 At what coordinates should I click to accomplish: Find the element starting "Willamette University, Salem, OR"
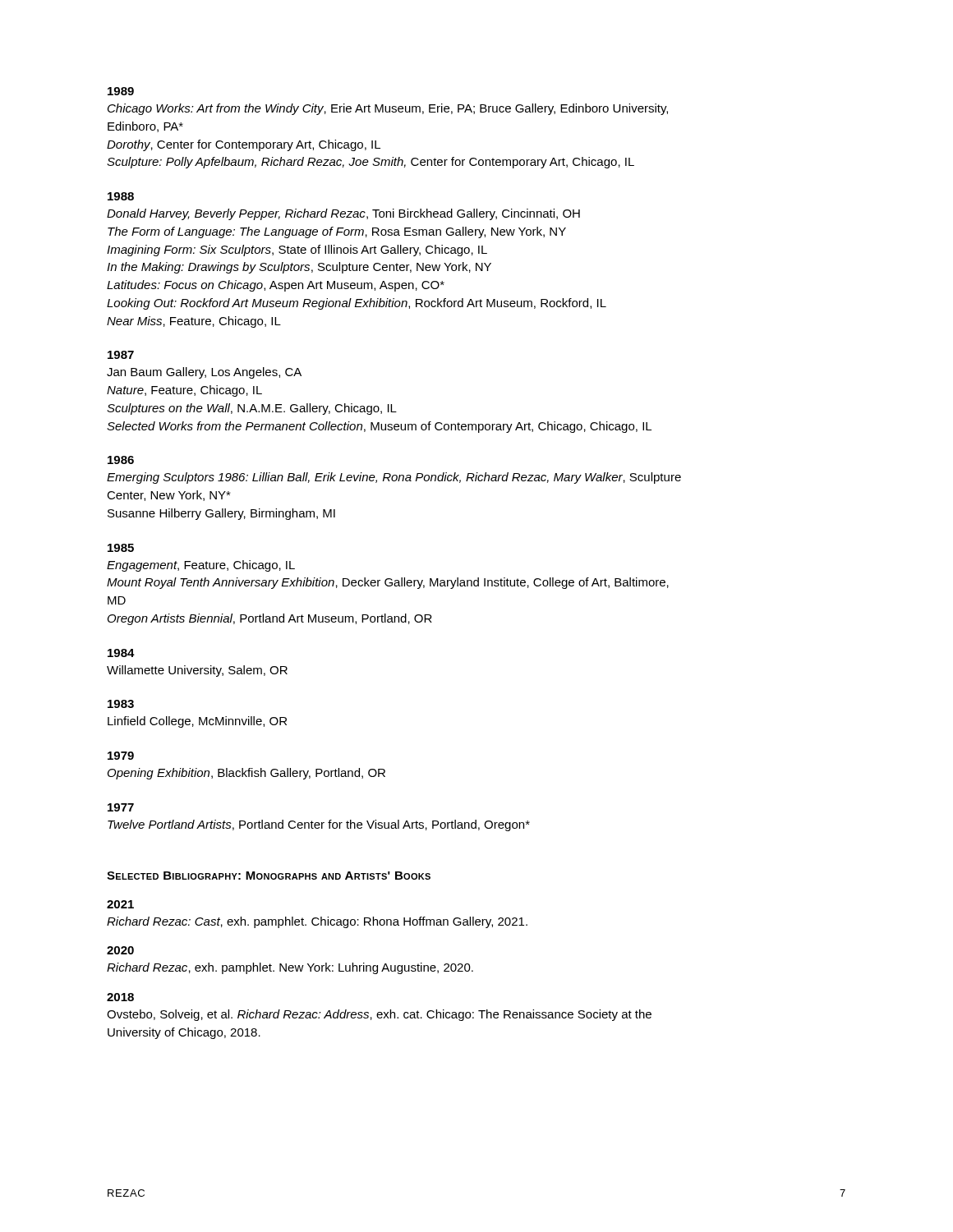pyautogui.click(x=197, y=671)
